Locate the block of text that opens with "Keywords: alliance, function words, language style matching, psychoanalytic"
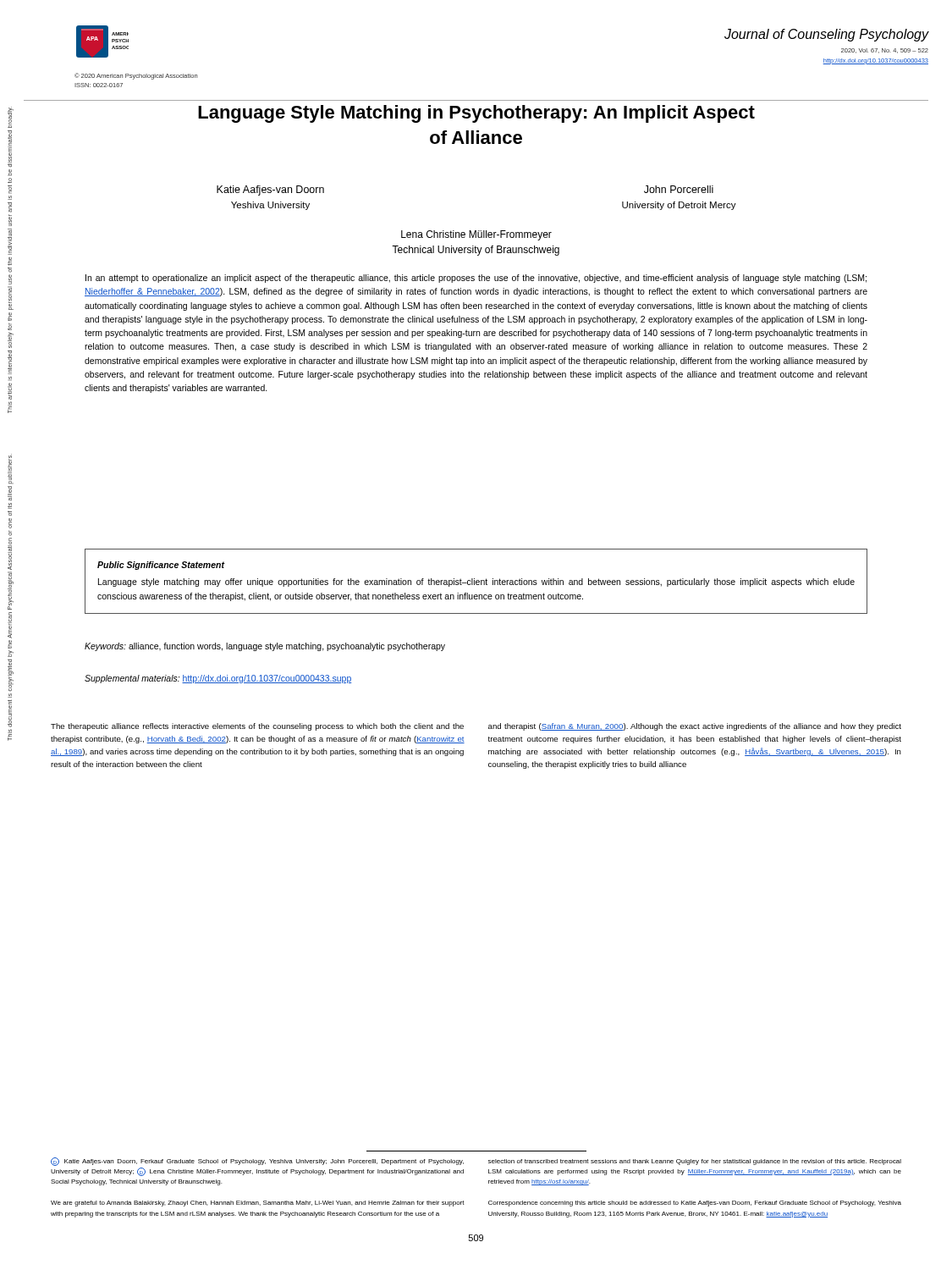952x1270 pixels. [x=265, y=646]
